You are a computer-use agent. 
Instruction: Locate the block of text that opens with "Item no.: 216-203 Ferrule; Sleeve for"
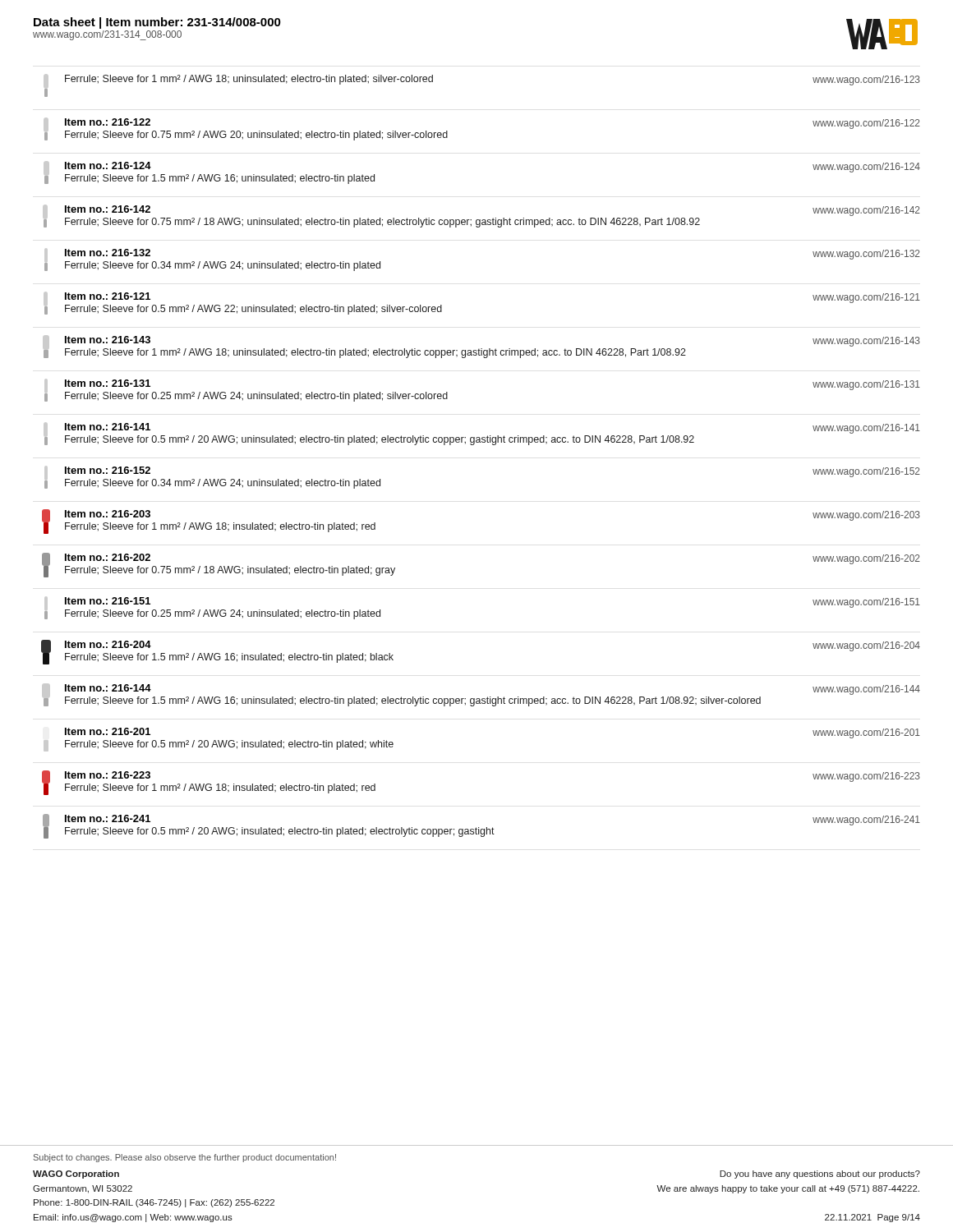(x=131, y=524)
